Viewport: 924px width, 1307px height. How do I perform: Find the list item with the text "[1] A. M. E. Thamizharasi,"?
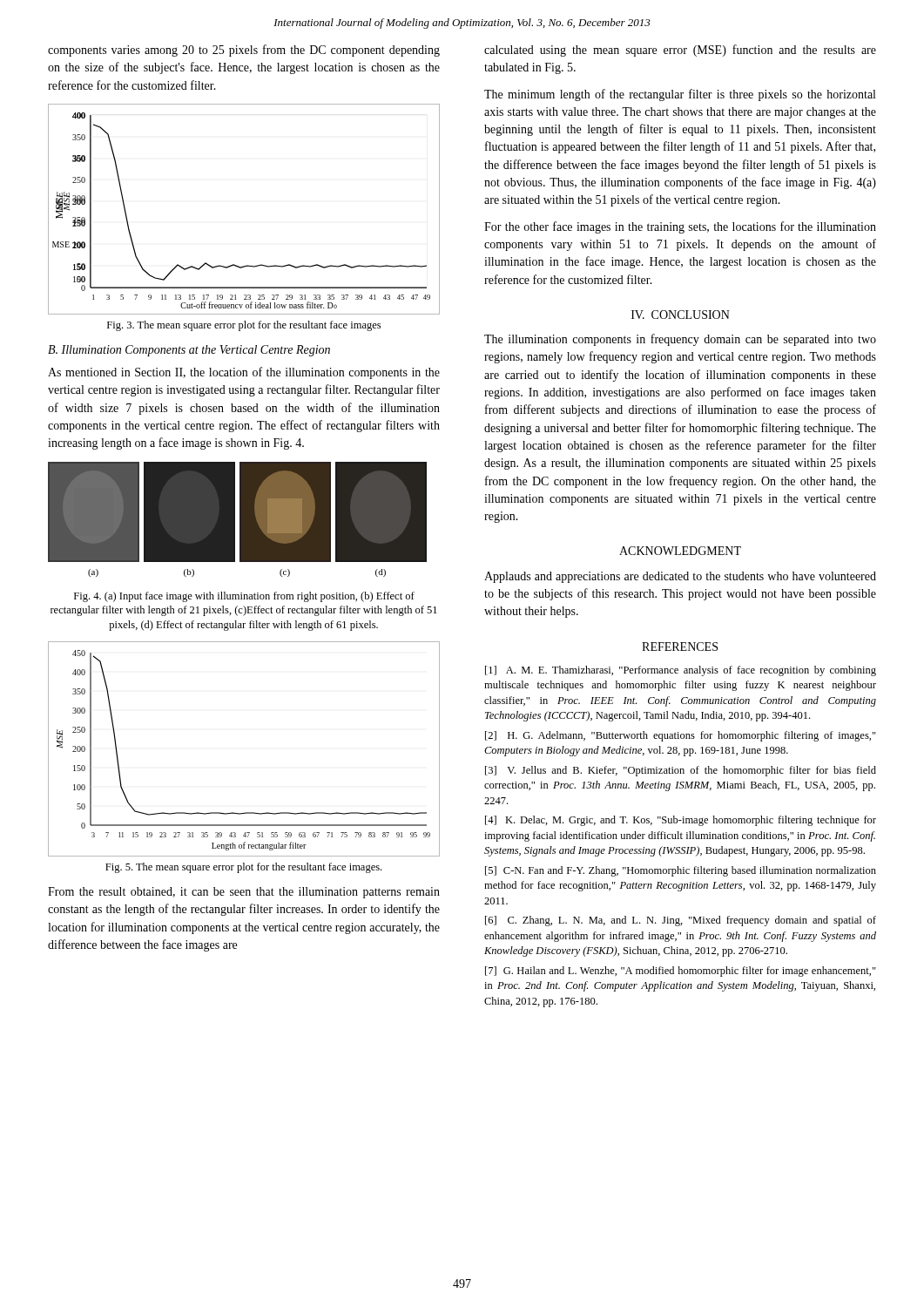[680, 693]
